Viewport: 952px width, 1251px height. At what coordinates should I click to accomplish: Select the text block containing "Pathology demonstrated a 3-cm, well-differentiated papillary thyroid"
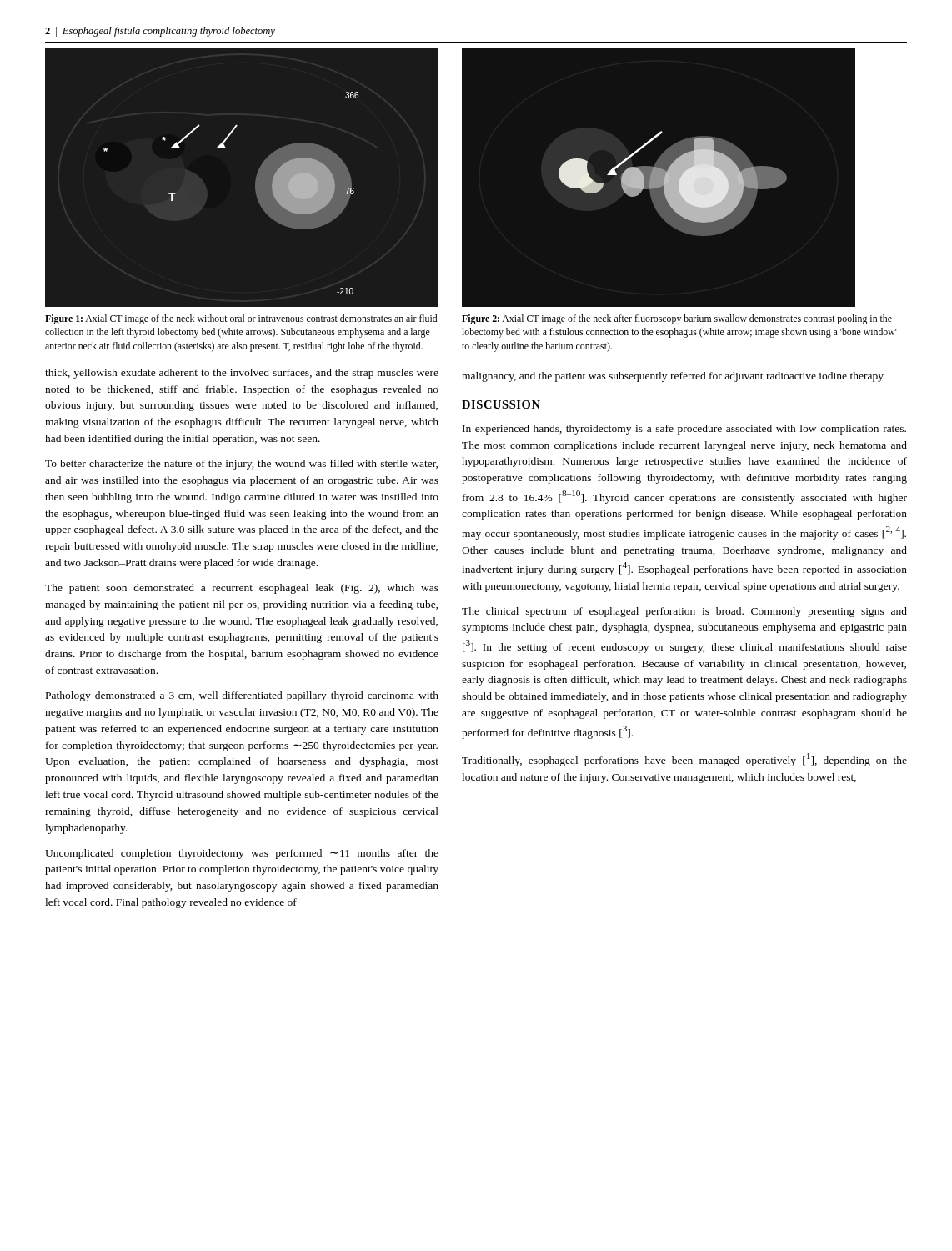coord(242,761)
